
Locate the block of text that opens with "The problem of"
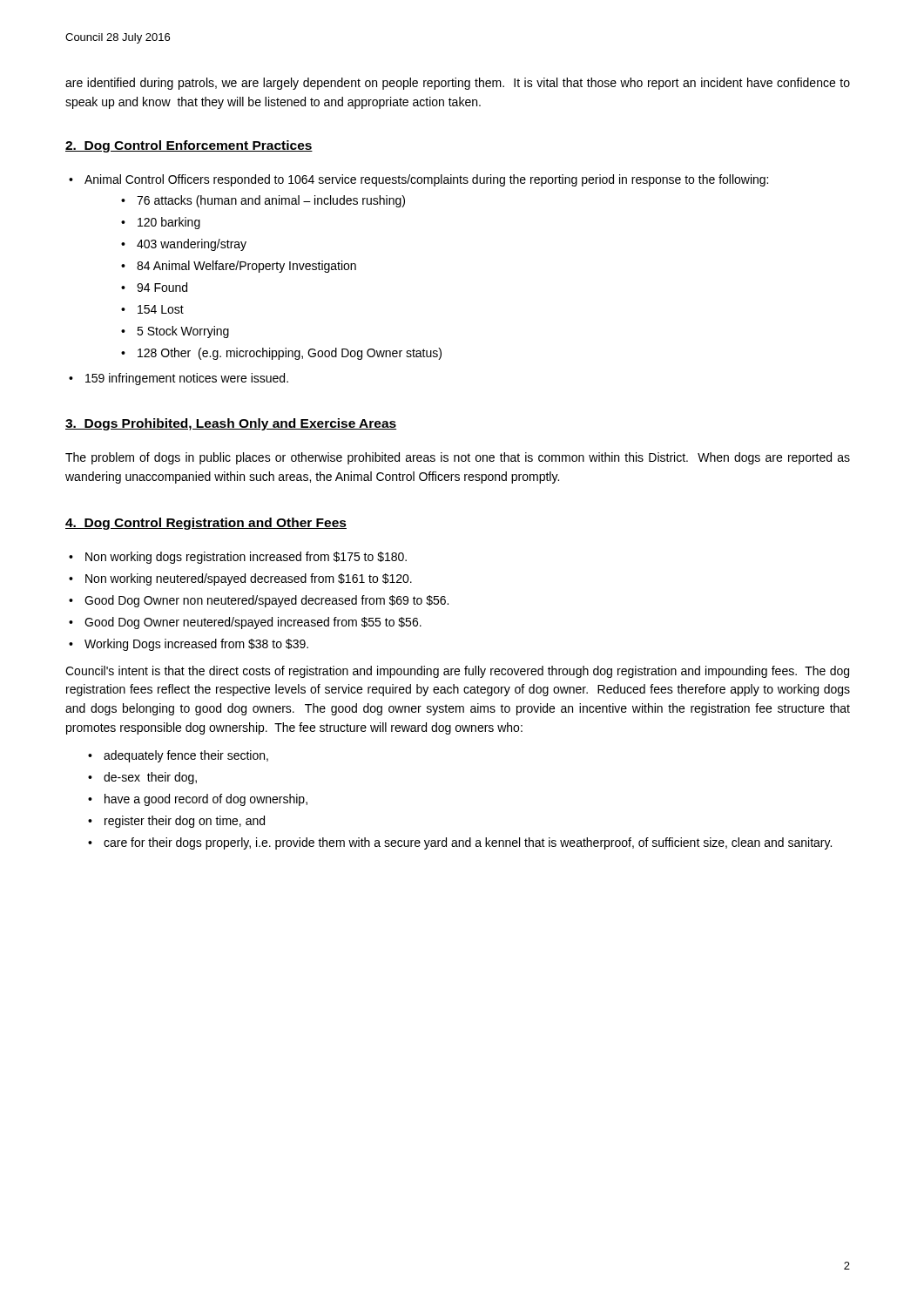458,467
